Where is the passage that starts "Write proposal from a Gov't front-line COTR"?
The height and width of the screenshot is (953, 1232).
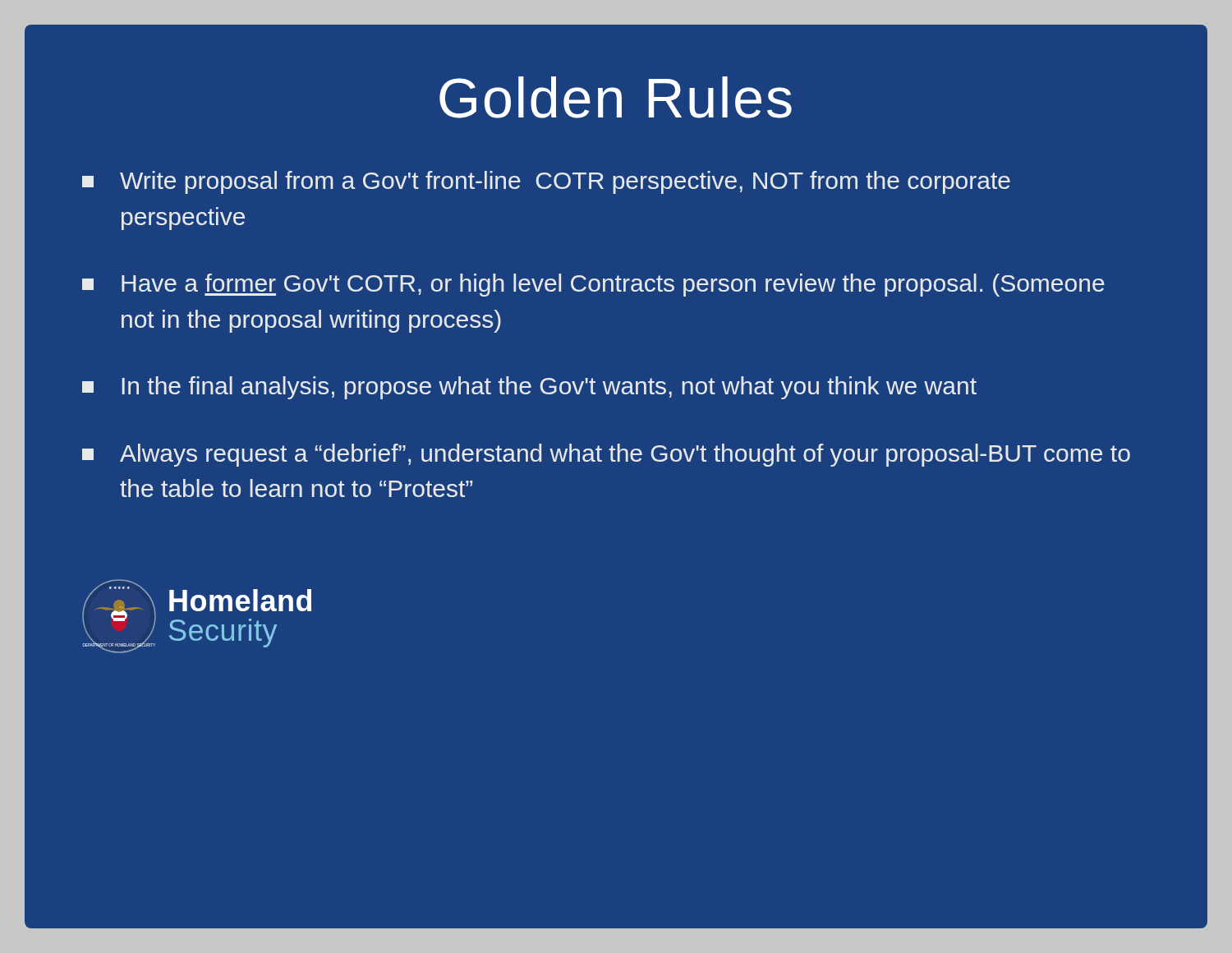(x=612, y=198)
